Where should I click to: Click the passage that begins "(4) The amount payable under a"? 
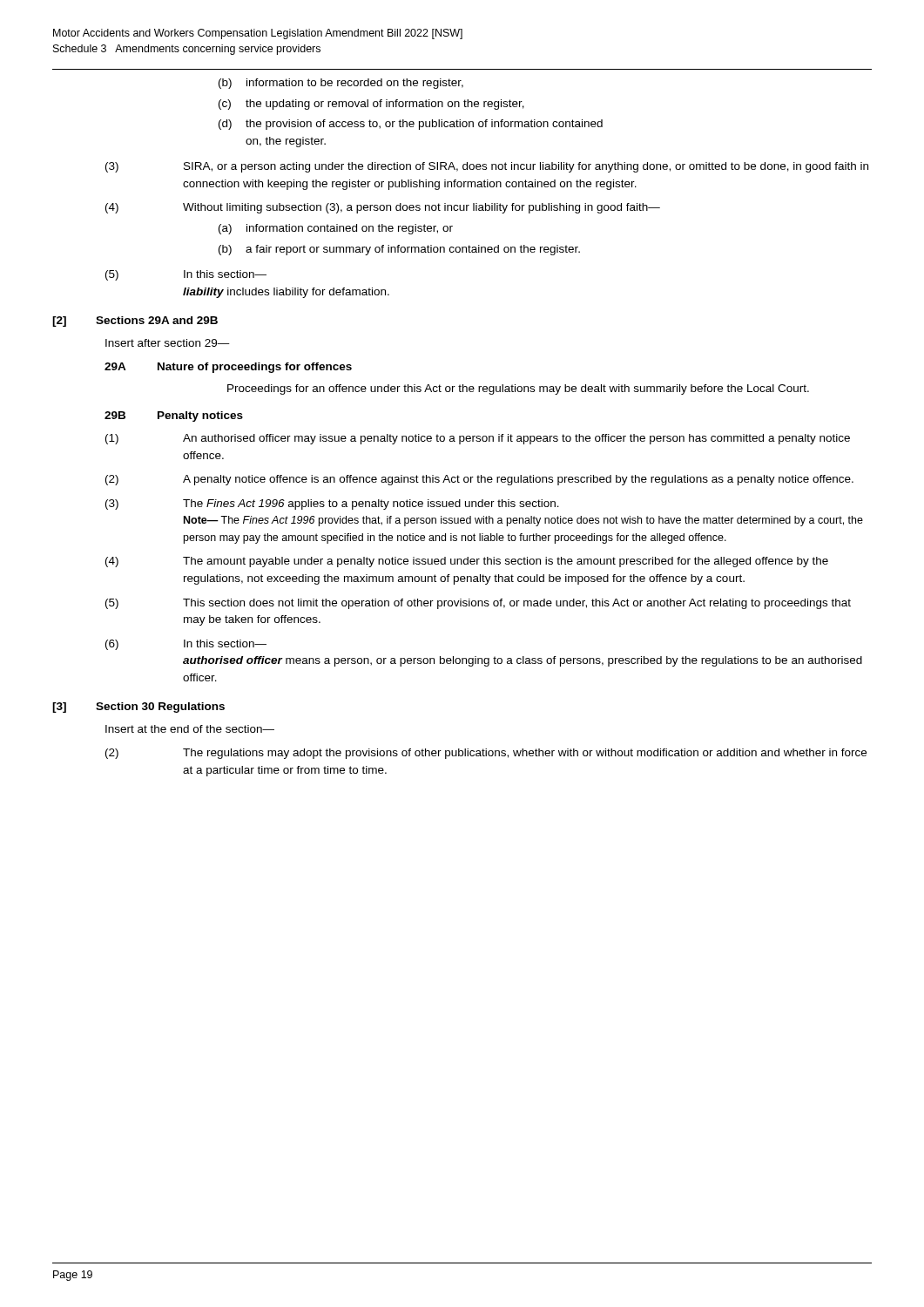(x=462, y=570)
